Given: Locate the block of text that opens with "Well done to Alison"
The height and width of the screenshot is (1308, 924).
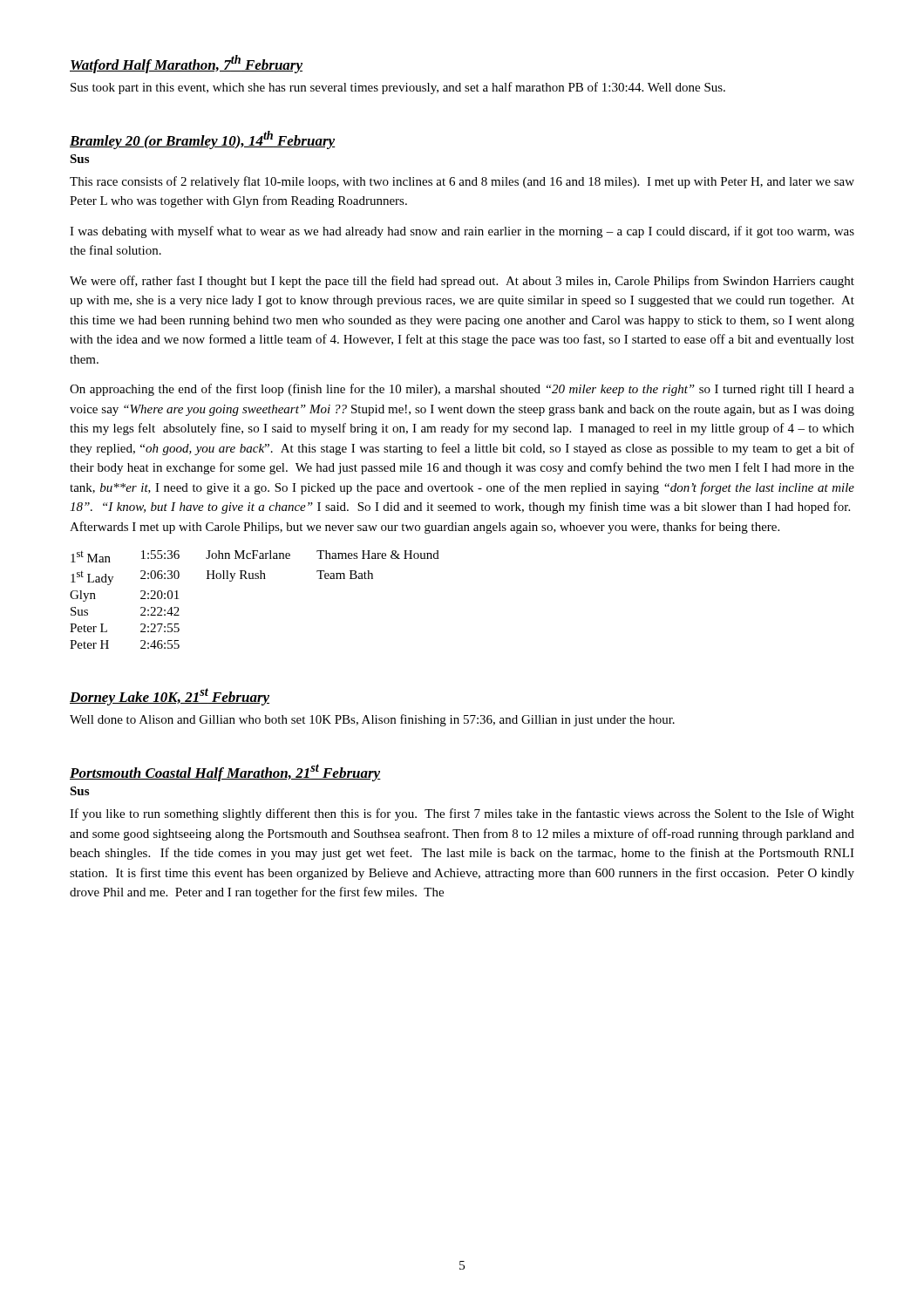Looking at the screenshot, I should coord(373,719).
